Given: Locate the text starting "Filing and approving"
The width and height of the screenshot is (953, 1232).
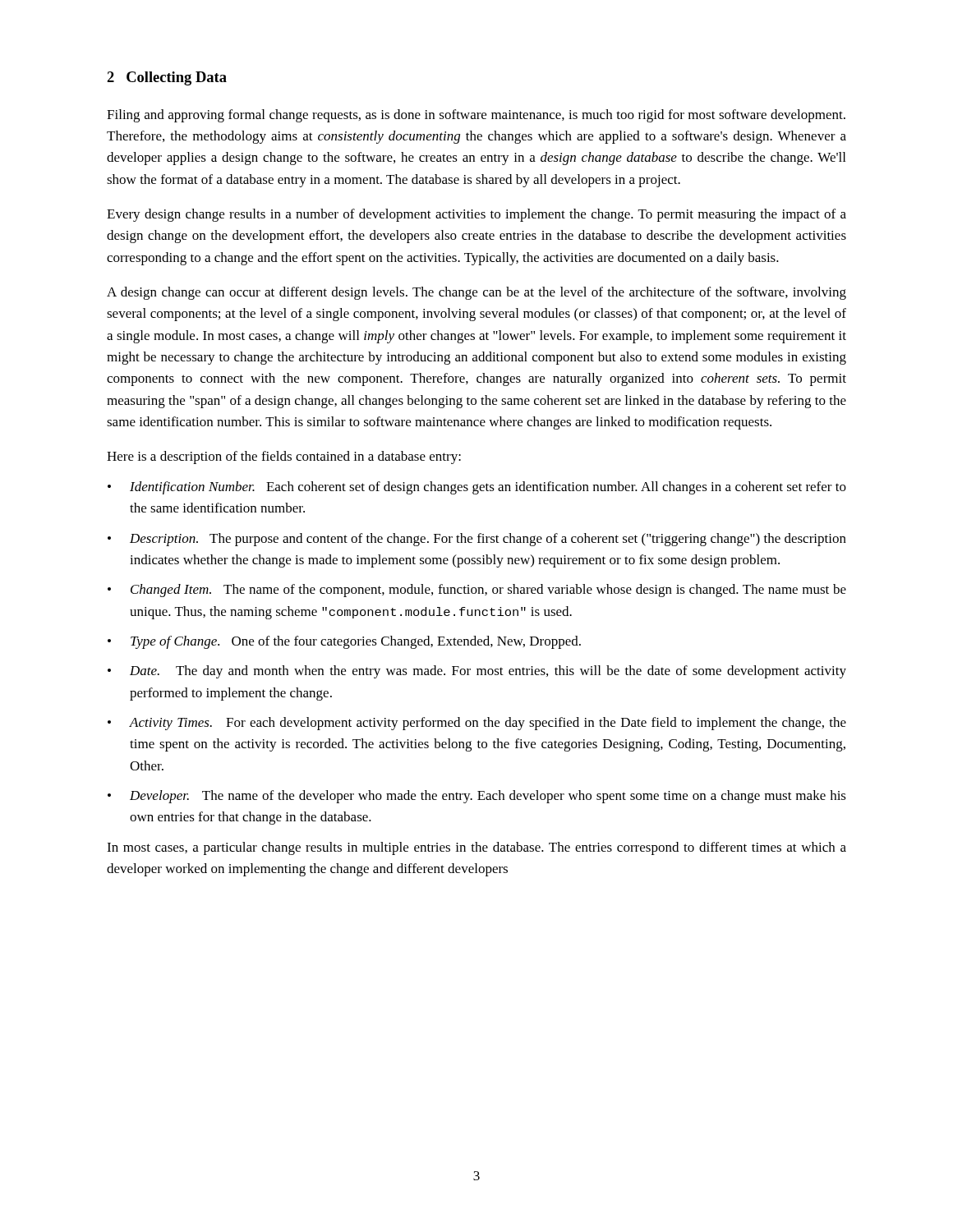Looking at the screenshot, I should tap(476, 147).
